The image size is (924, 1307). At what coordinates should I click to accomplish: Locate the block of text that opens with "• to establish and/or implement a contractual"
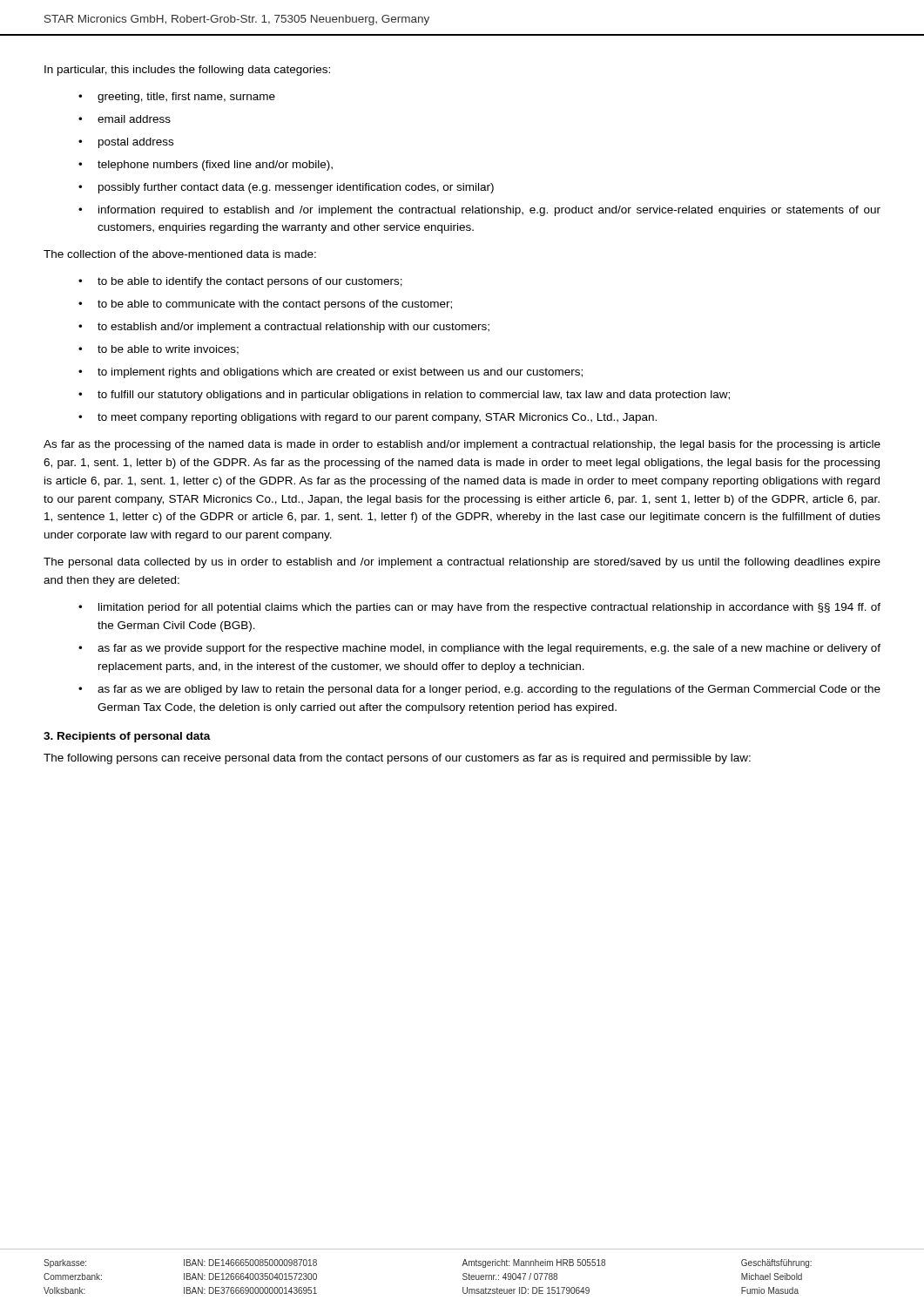point(479,327)
